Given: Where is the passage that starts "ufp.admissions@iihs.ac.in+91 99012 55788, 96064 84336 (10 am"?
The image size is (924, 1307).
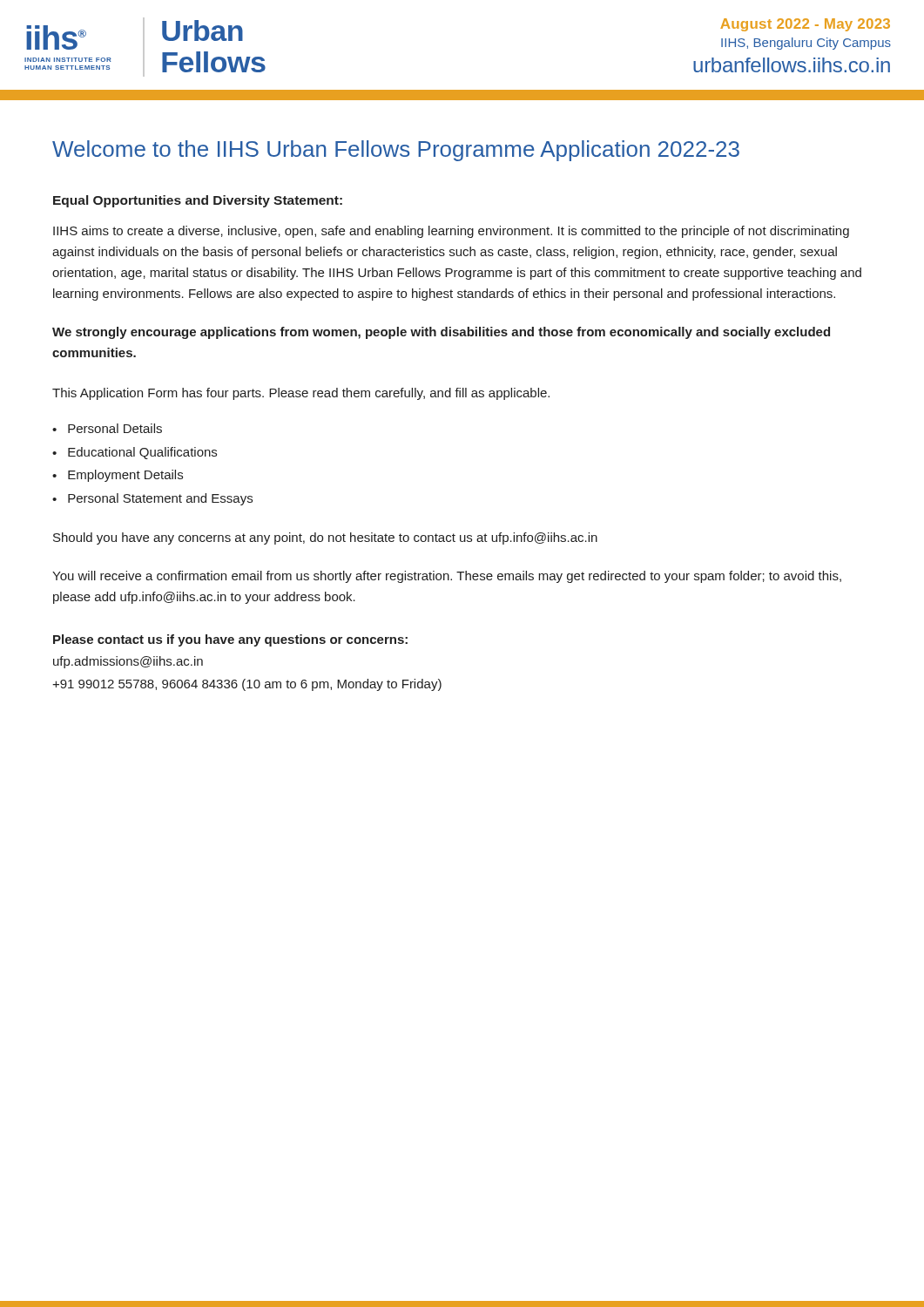Looking at the screenshot, I should tap(128, 662).
